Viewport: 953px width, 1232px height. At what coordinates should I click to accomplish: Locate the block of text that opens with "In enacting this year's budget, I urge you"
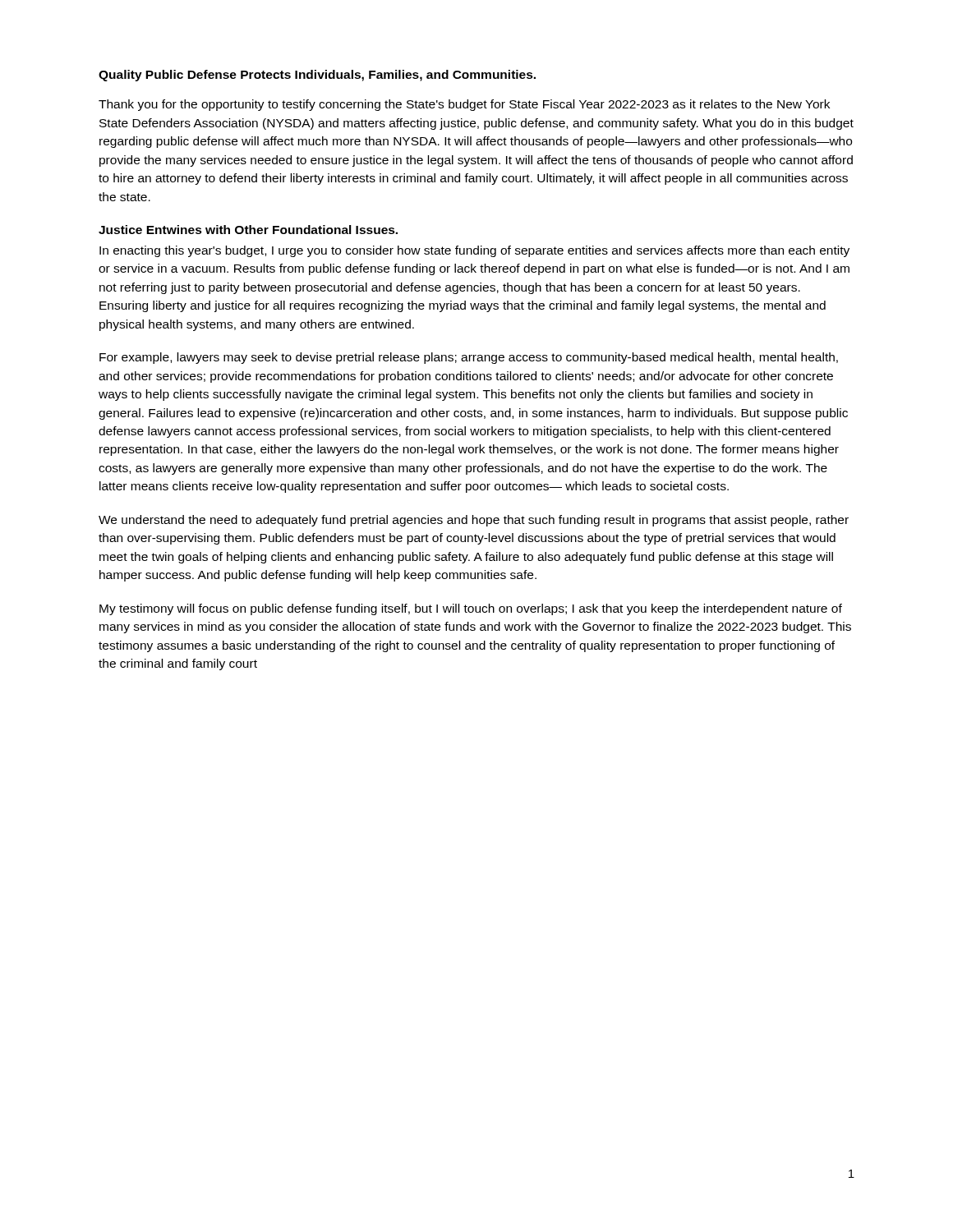[474, 287]
